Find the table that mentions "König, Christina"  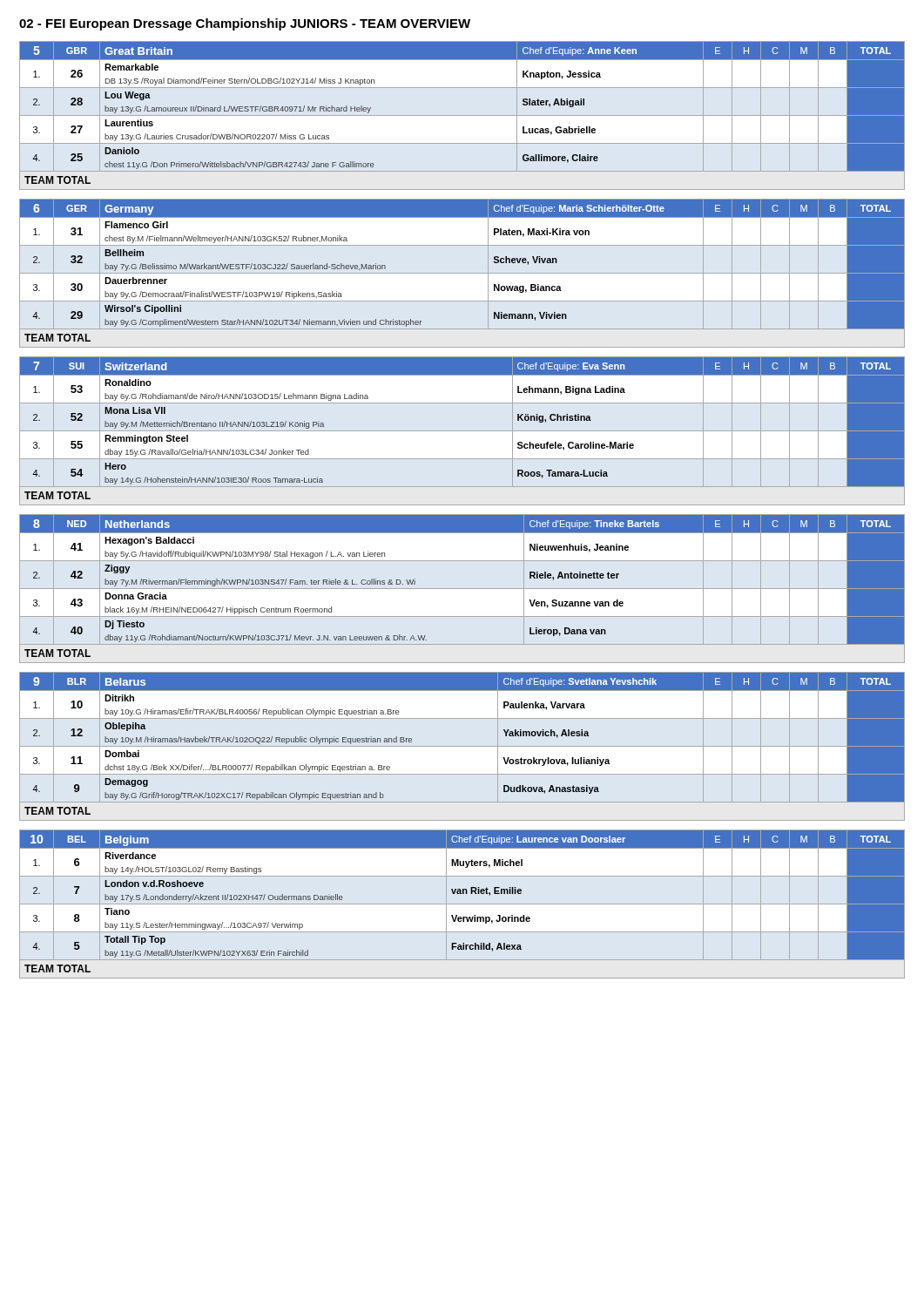tap(462, 431)
